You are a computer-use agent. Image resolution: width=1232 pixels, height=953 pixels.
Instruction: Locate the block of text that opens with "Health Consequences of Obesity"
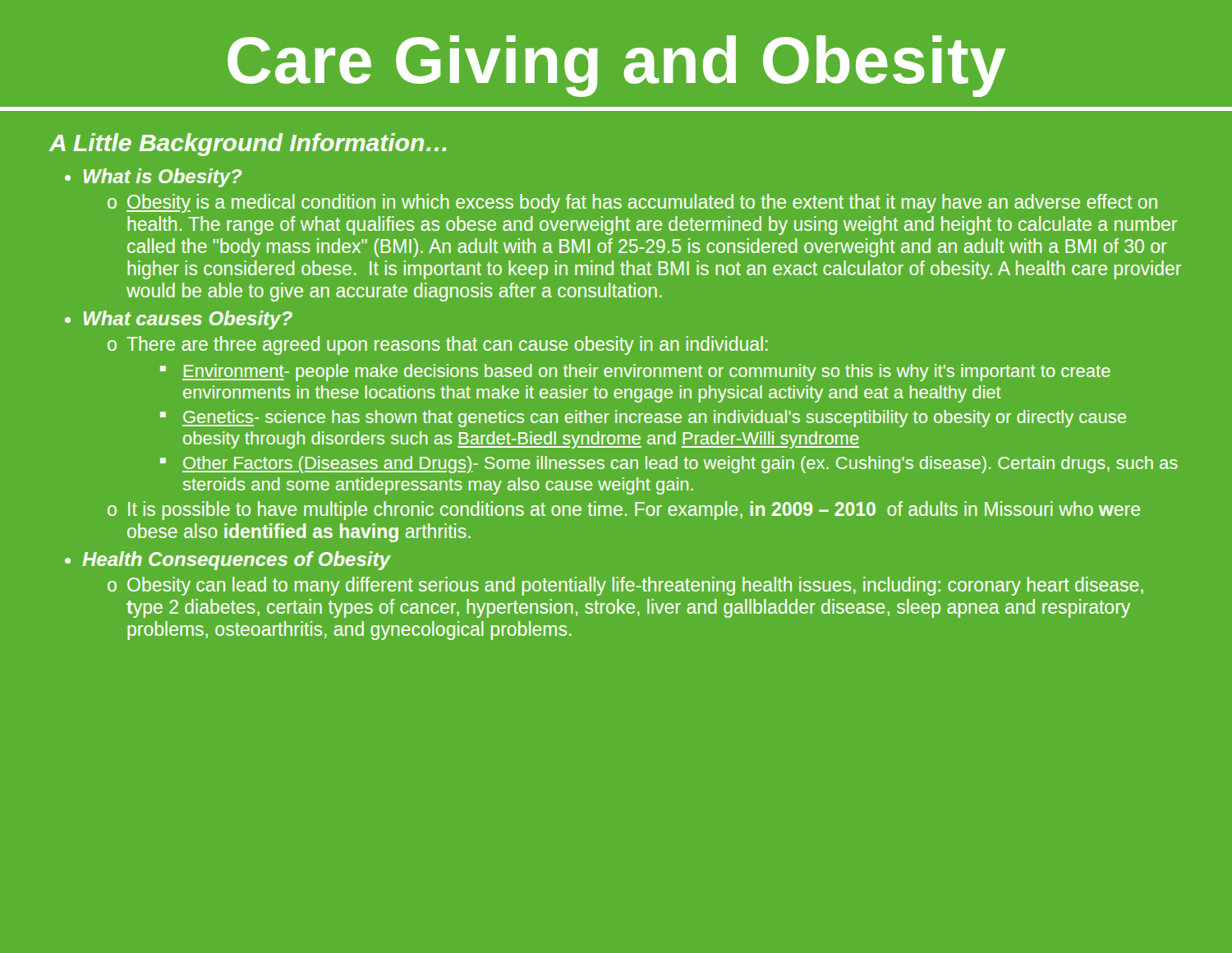coord(632,594)
